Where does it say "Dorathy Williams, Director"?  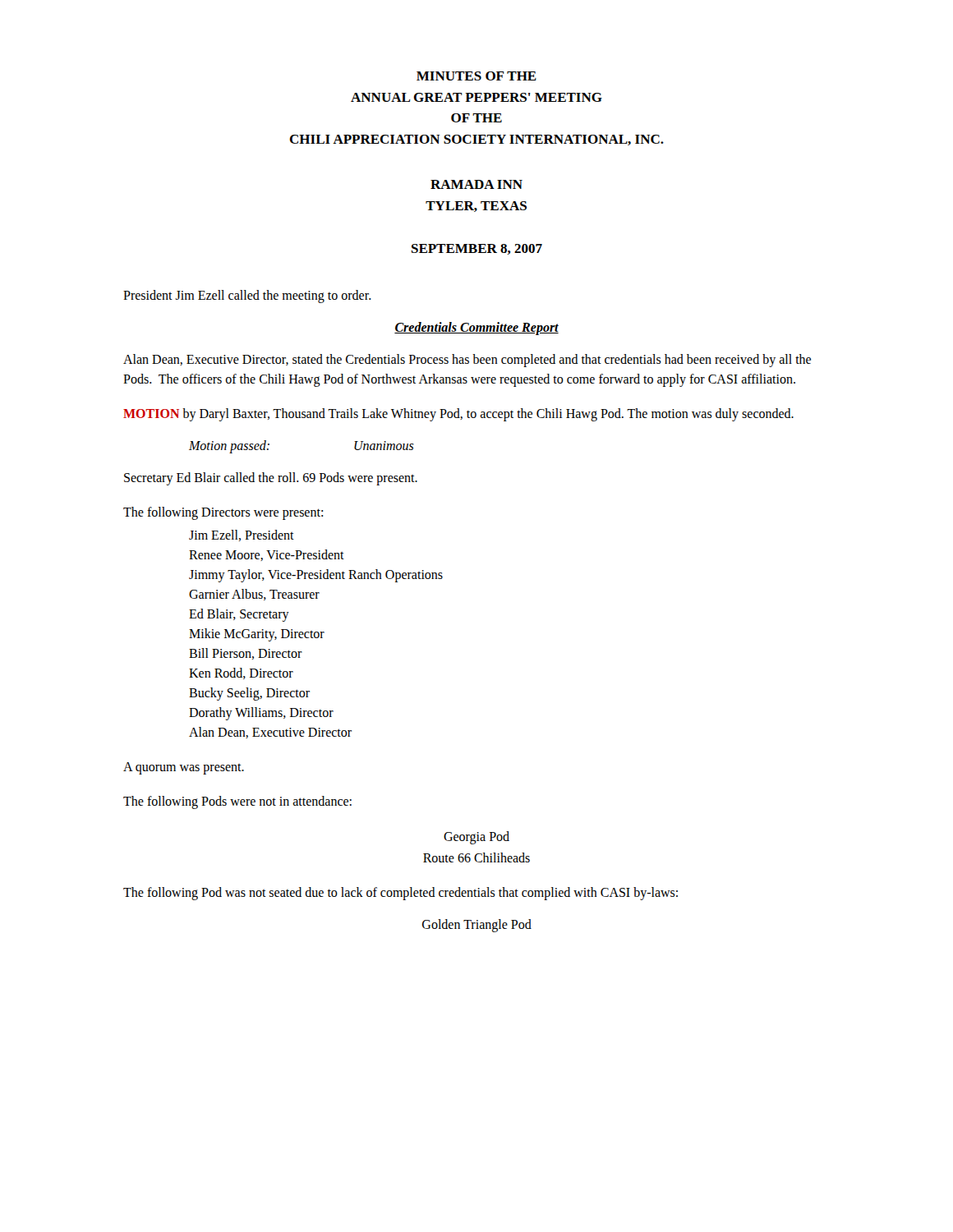(261, 713)
